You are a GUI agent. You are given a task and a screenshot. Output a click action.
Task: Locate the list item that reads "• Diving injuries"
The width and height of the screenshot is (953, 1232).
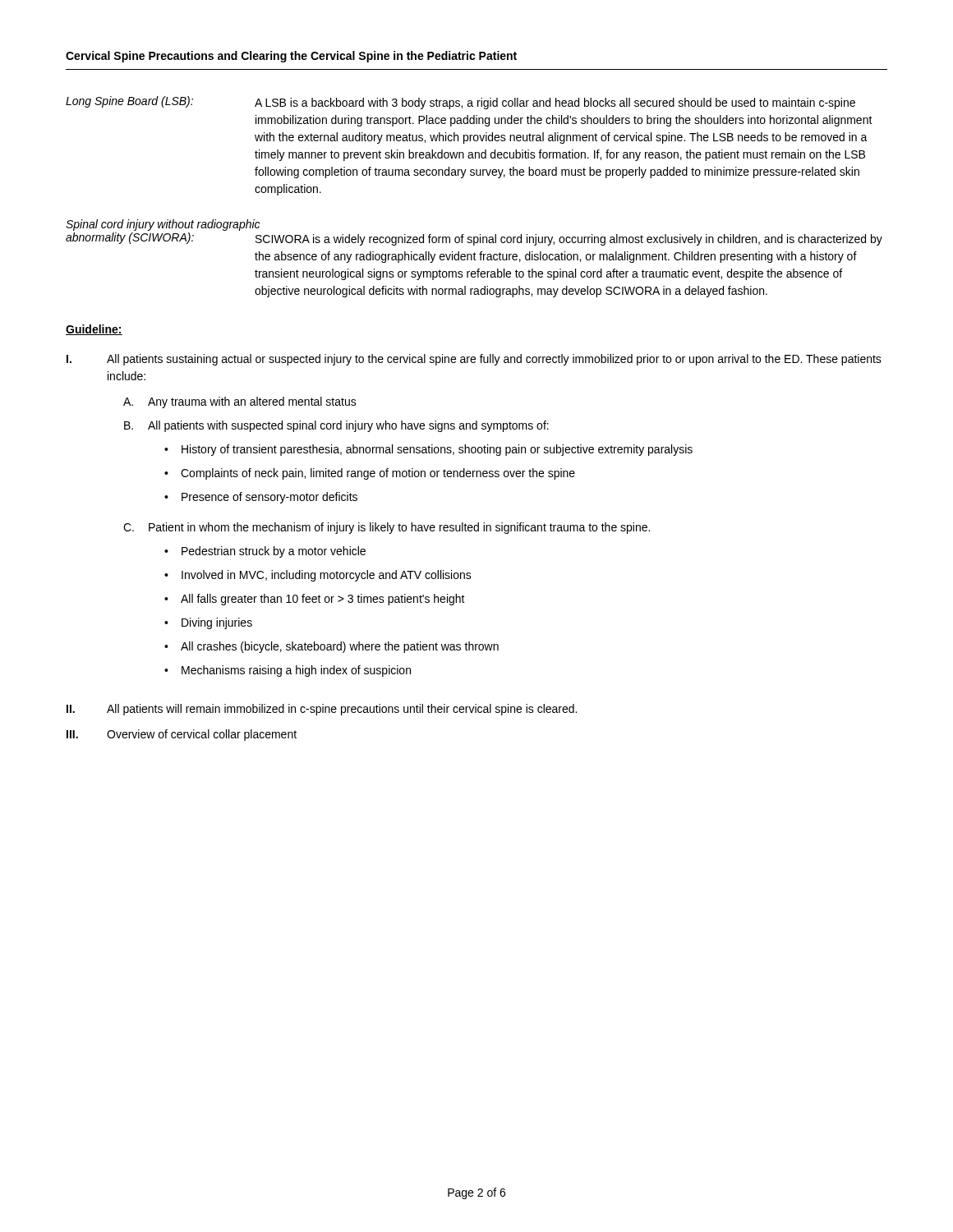208,623
